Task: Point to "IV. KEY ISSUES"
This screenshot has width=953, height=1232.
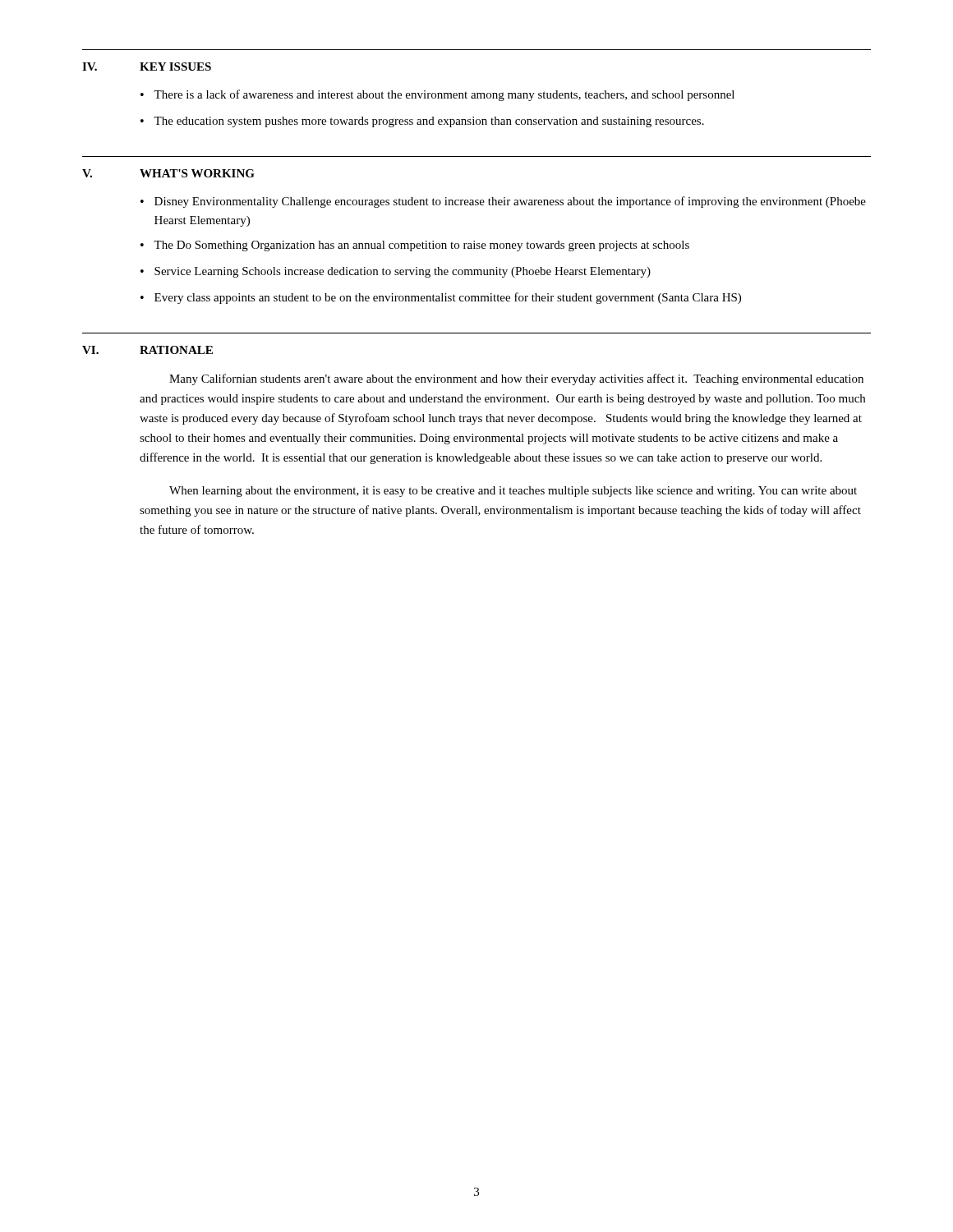Action: coord(147,67)
